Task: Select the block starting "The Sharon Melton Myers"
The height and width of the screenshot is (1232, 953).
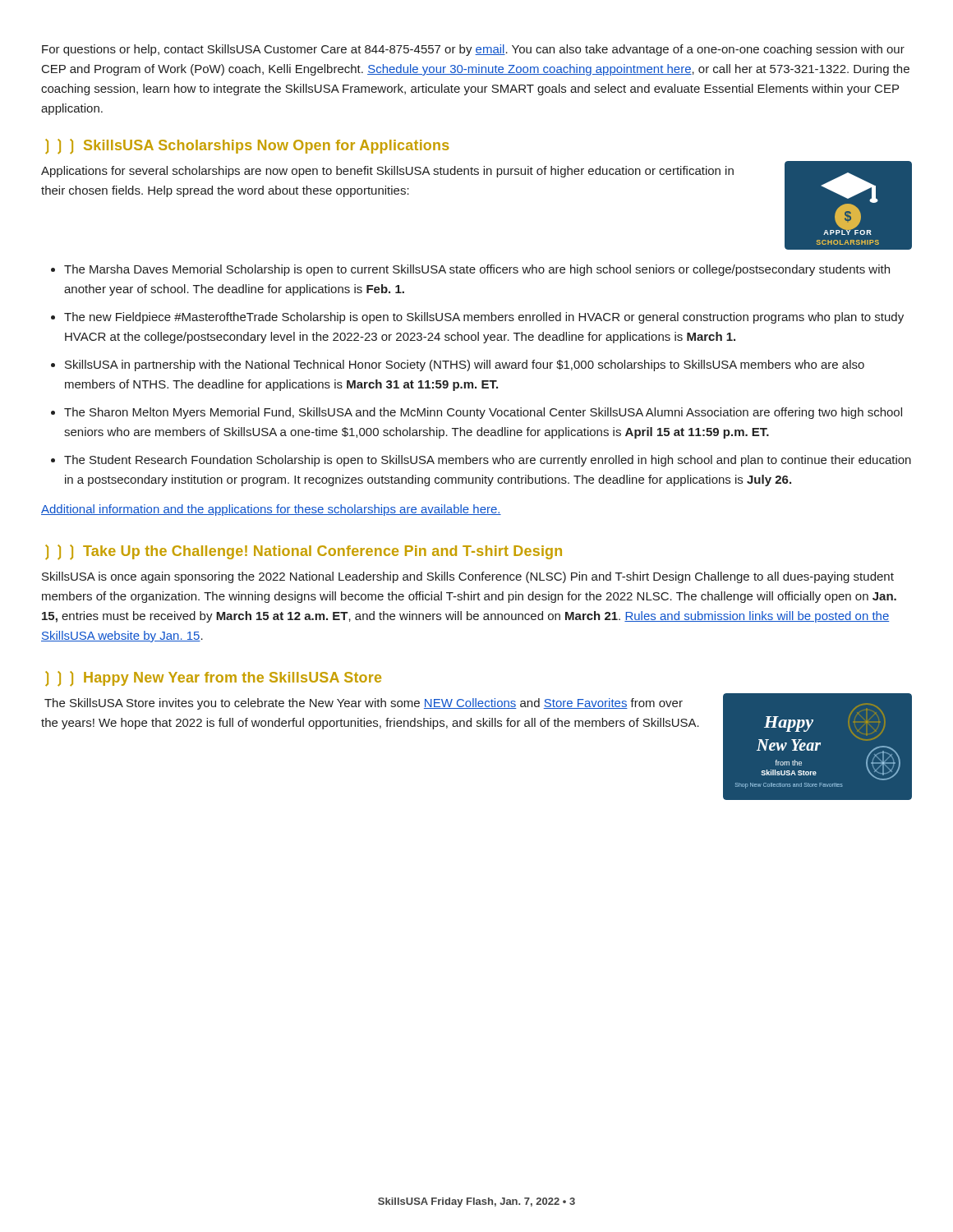Action: coord(484,422)
